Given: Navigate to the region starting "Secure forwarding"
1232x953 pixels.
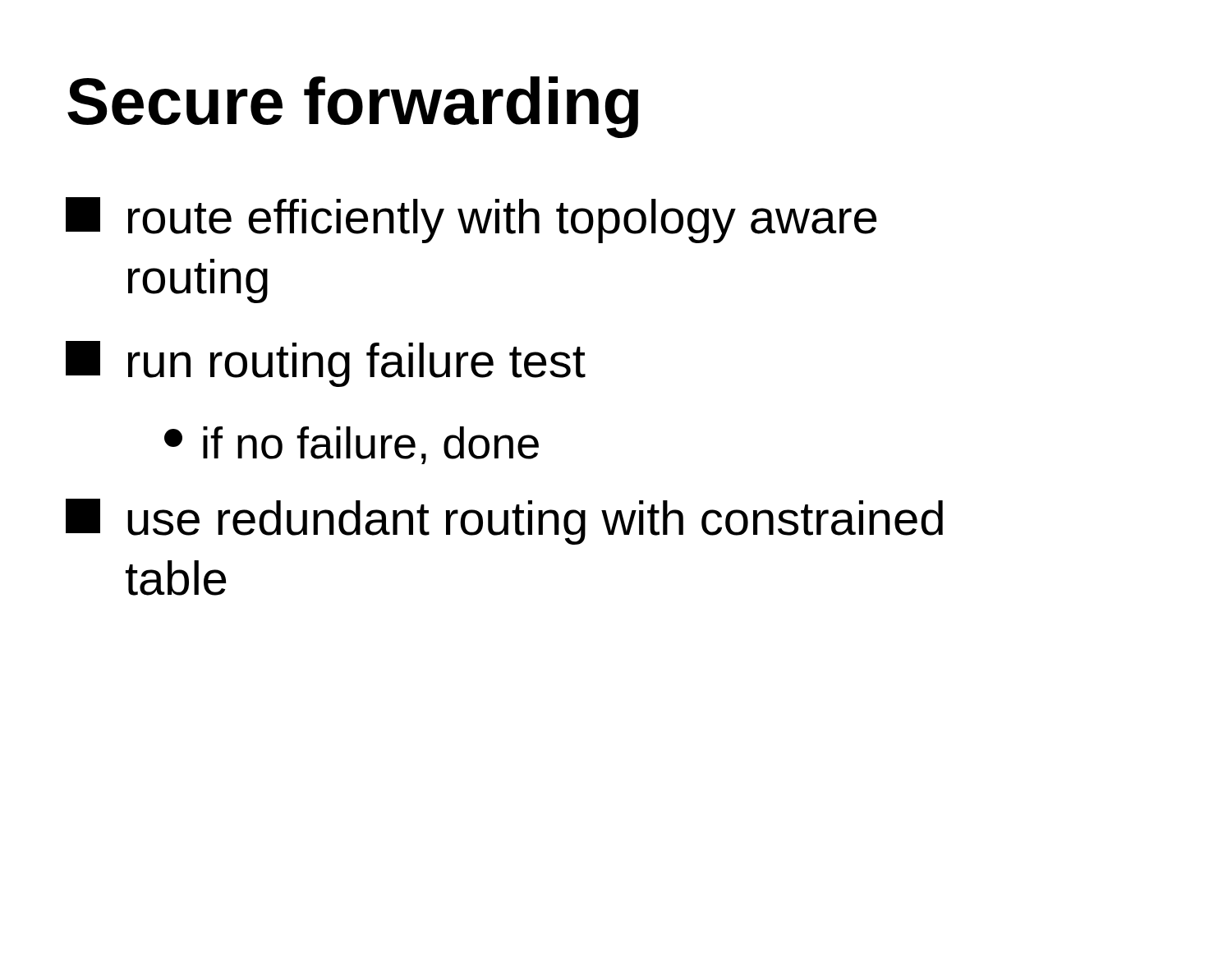Looking at the screenshot, I should pyautogui.click(x=354, y=101).
